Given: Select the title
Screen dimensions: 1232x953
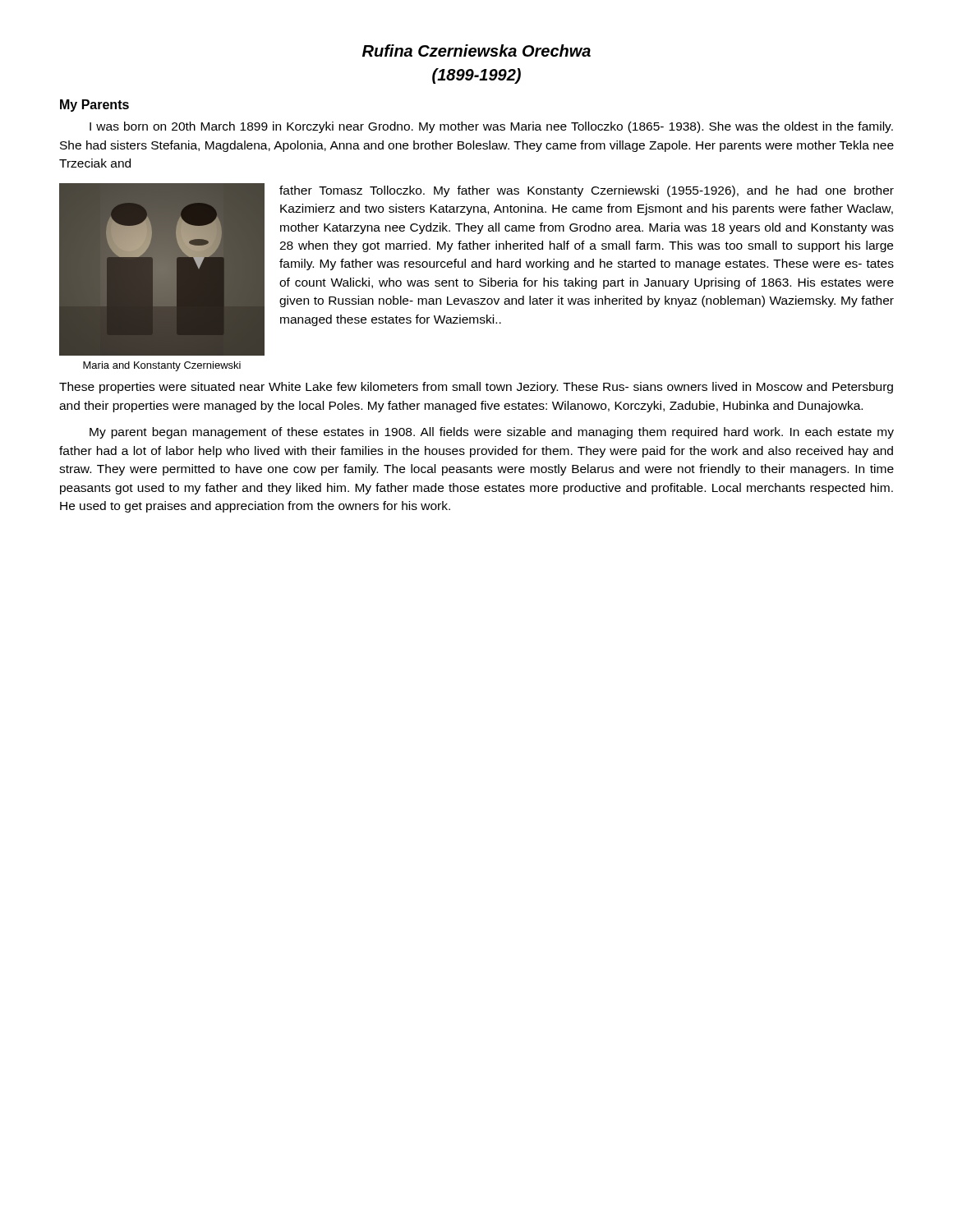Looking at the screenshot, I should coord(476,63).
